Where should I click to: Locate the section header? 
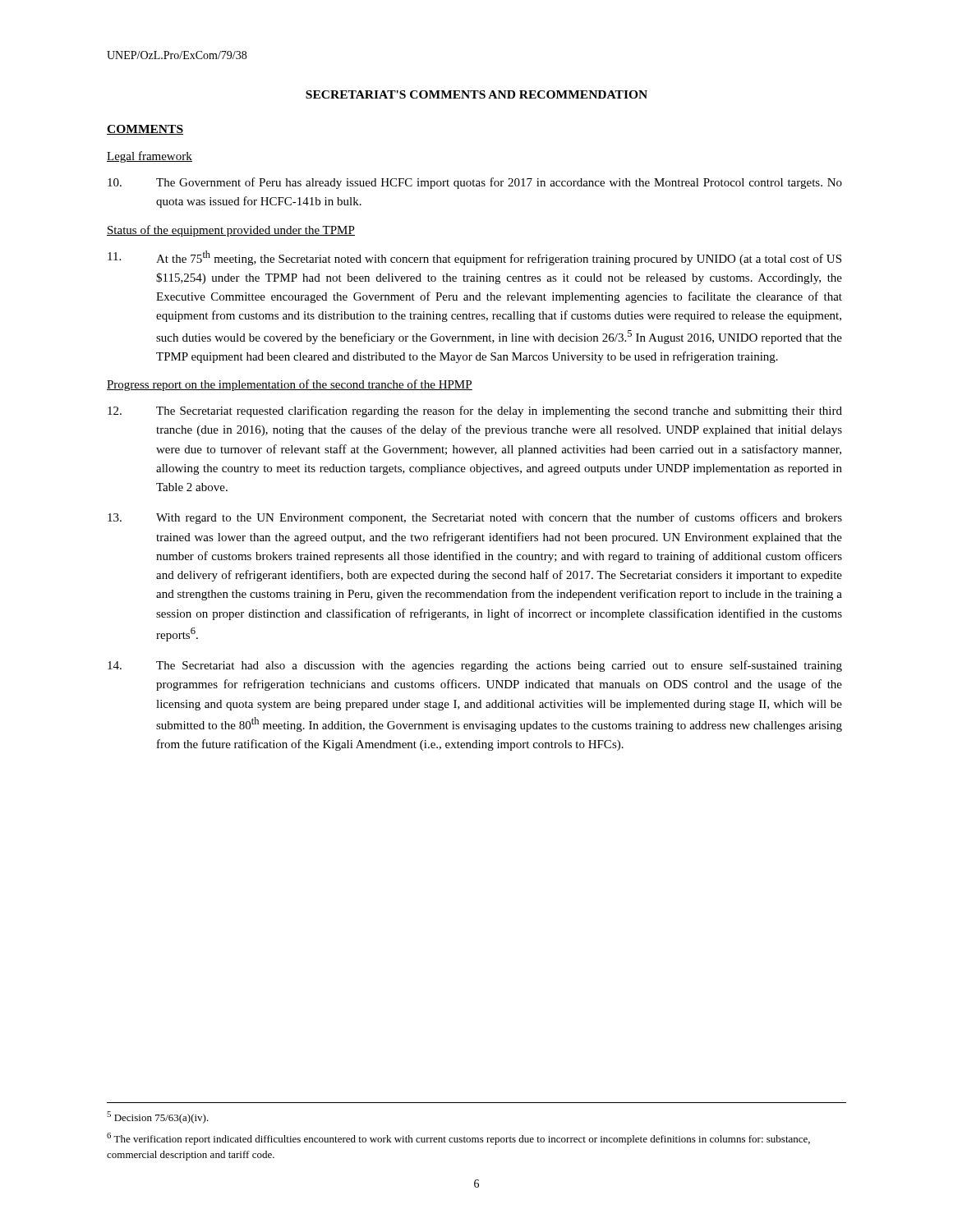click(145, 129)
